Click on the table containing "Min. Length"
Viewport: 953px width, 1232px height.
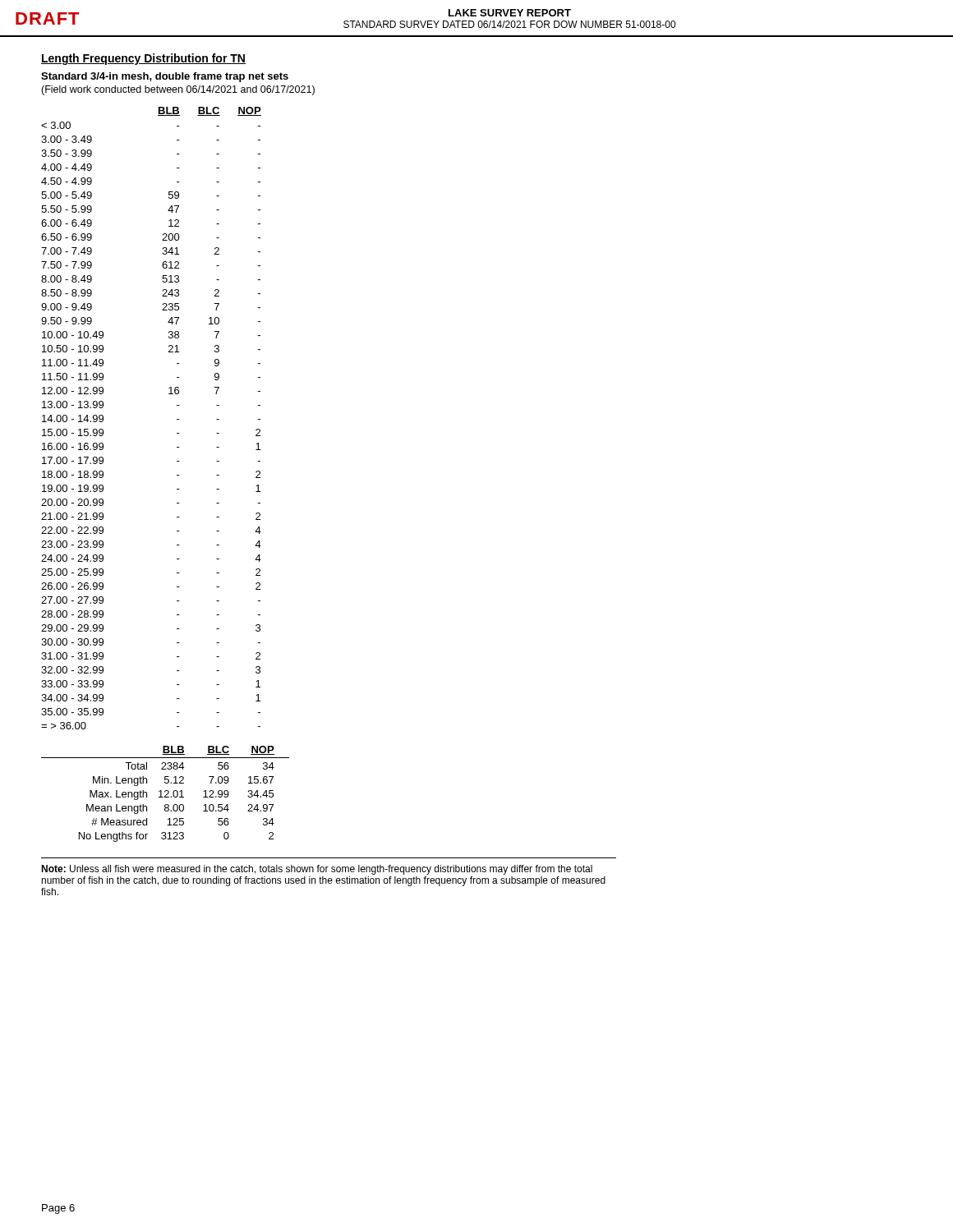[476, 793]
